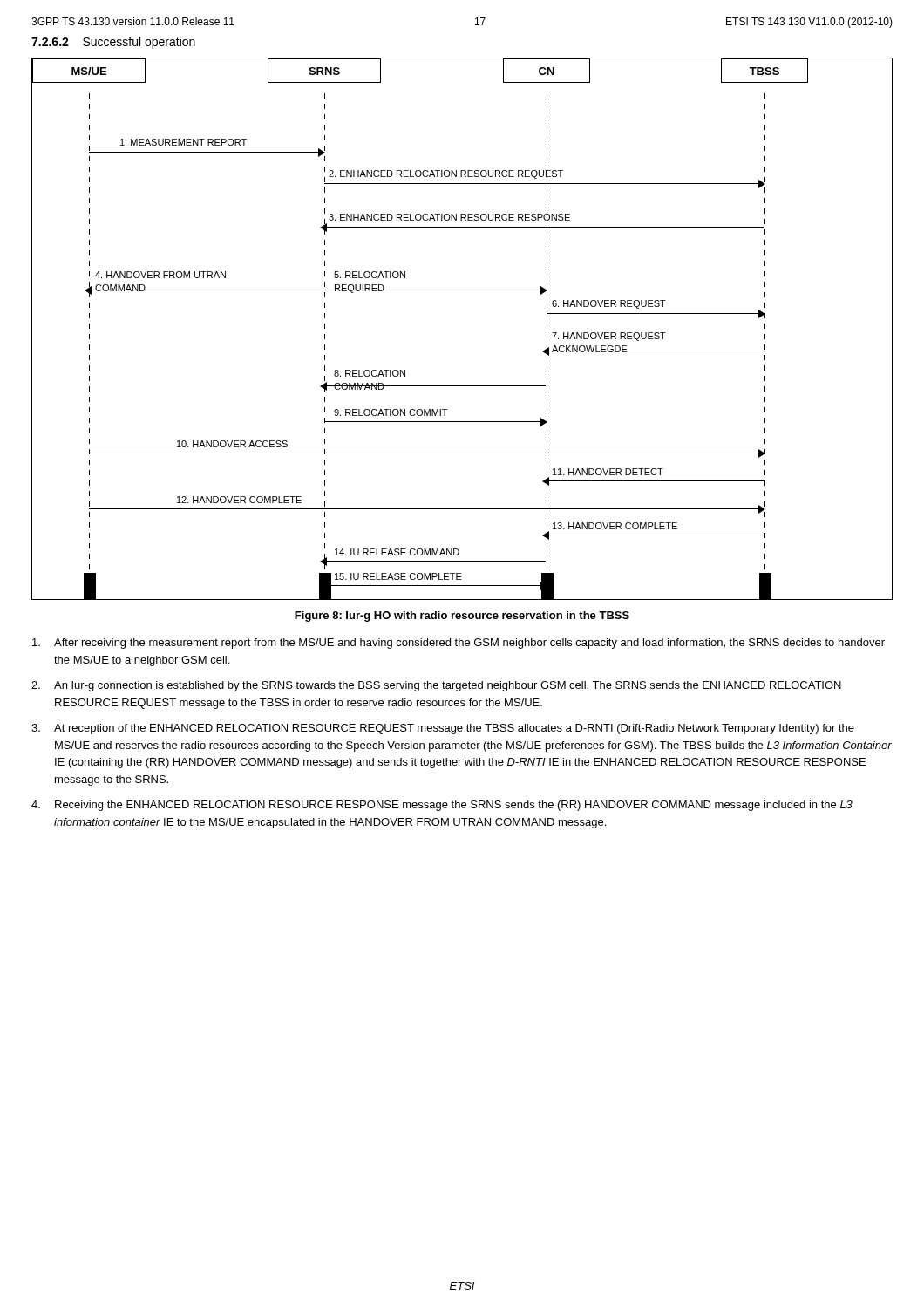Click the flowchart
The image size is (924, 1308).
coord(462,329)
